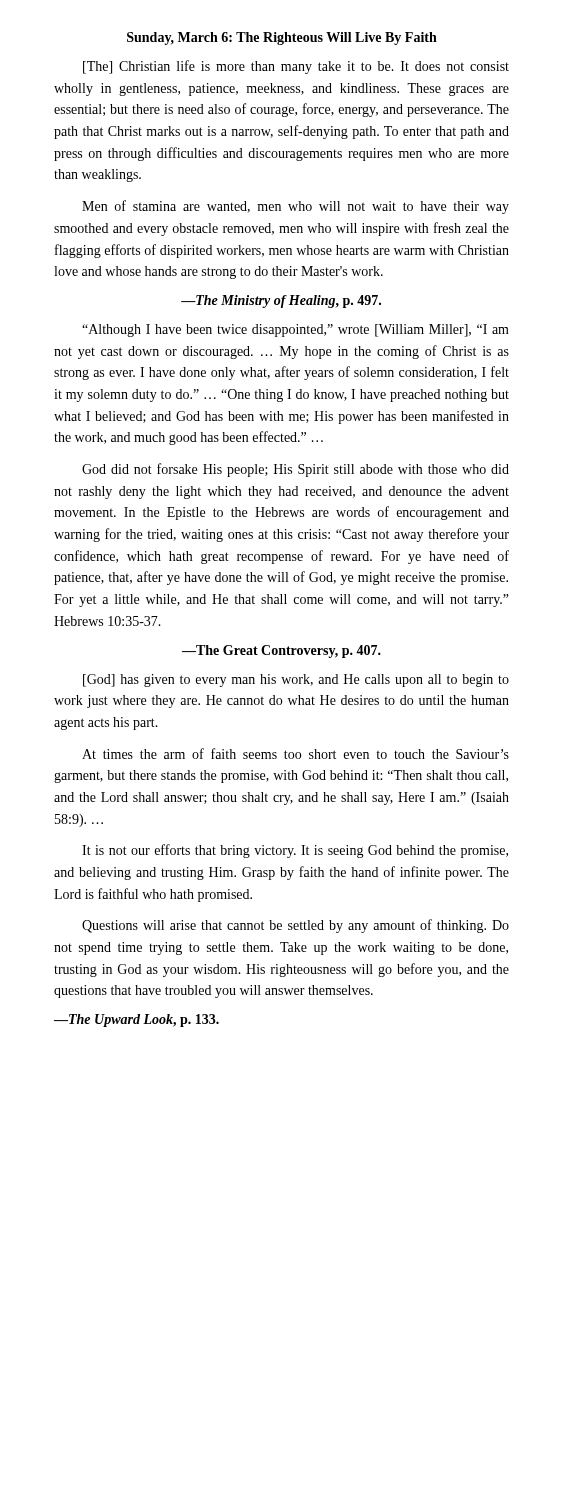Navigate to the text starting "[The] Christian life is more"

click(x=282, y=121)
